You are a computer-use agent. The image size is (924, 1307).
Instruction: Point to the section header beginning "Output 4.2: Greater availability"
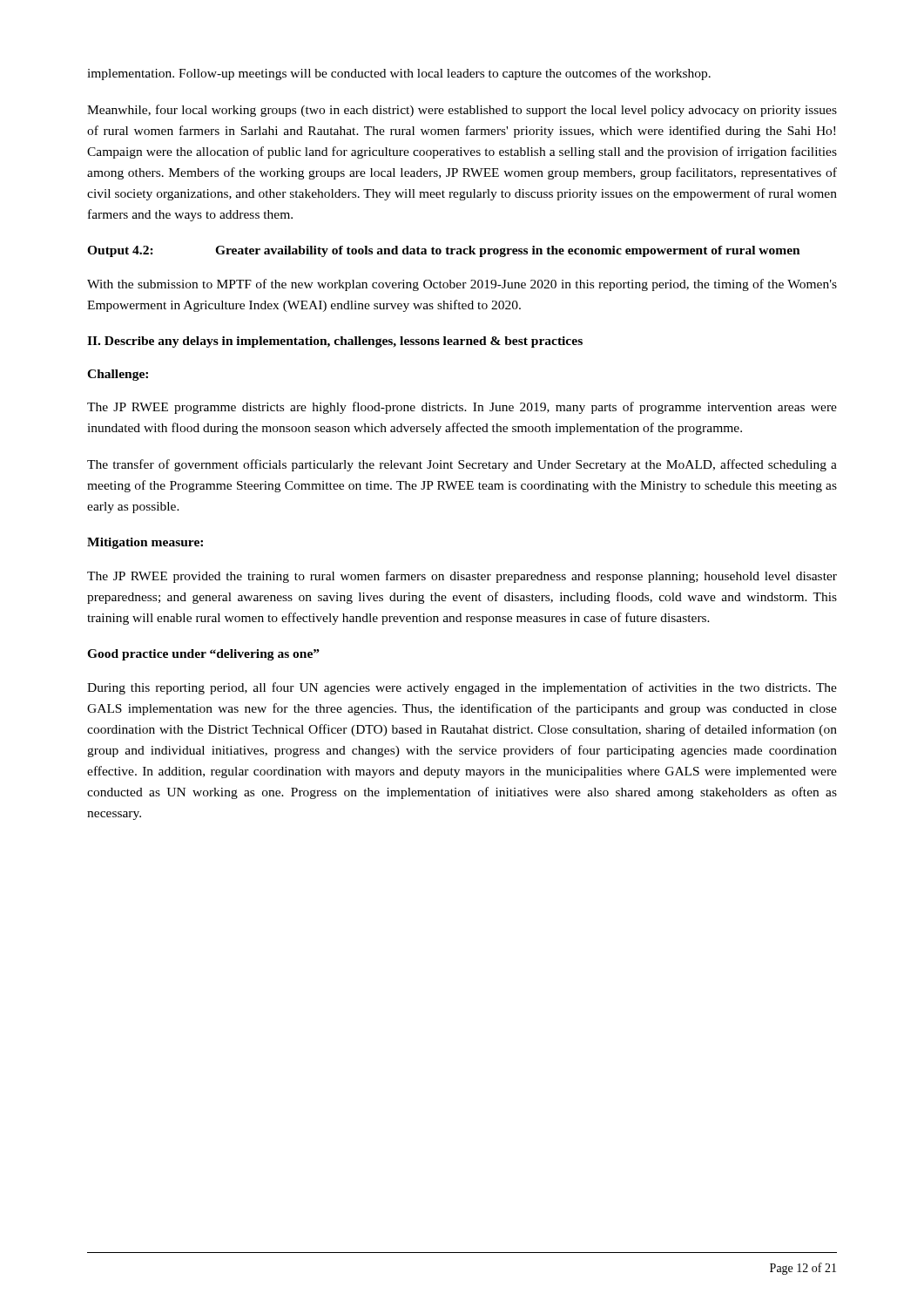462,250
